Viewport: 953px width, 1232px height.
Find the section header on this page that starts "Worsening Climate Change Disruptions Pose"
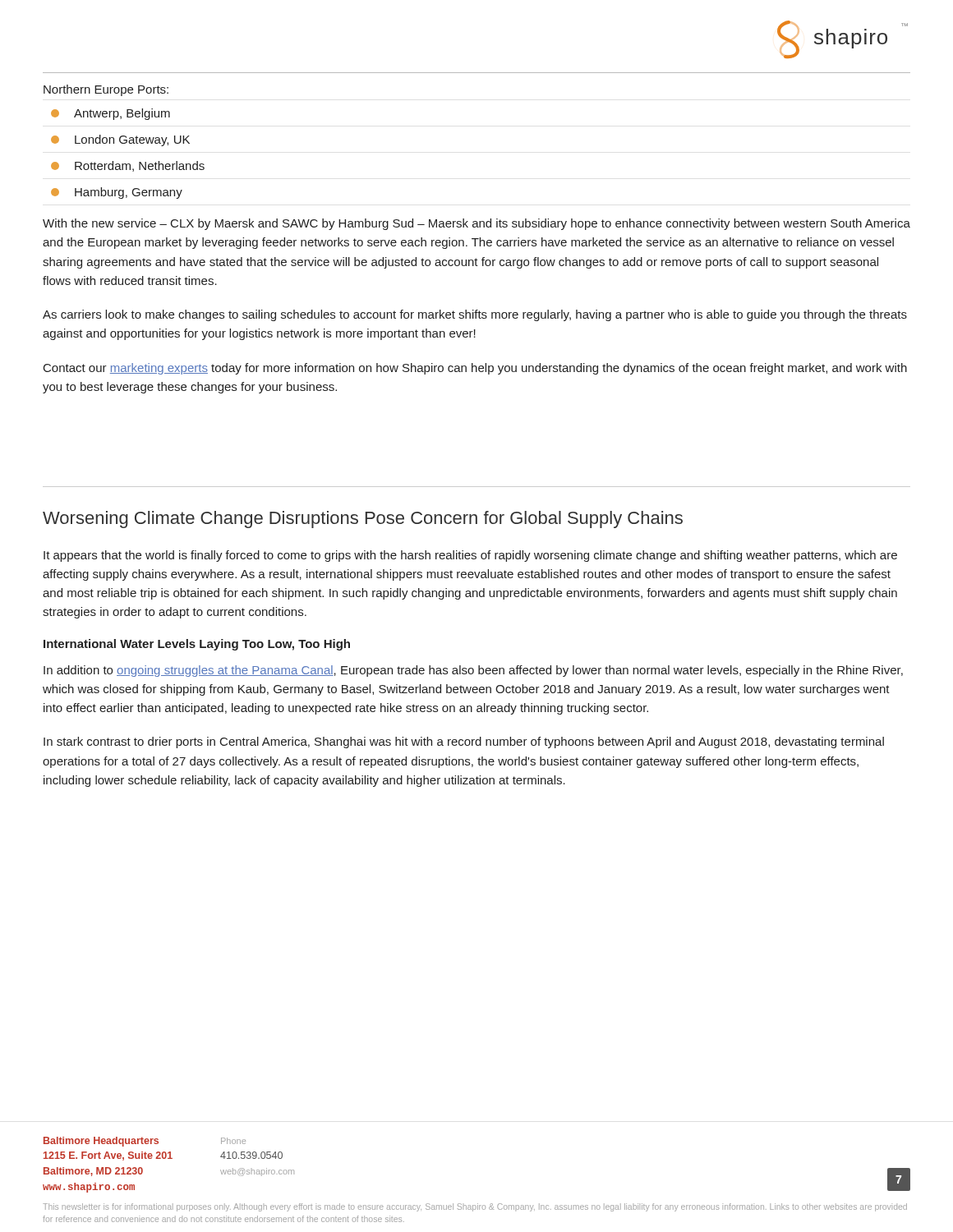[363, 518]
